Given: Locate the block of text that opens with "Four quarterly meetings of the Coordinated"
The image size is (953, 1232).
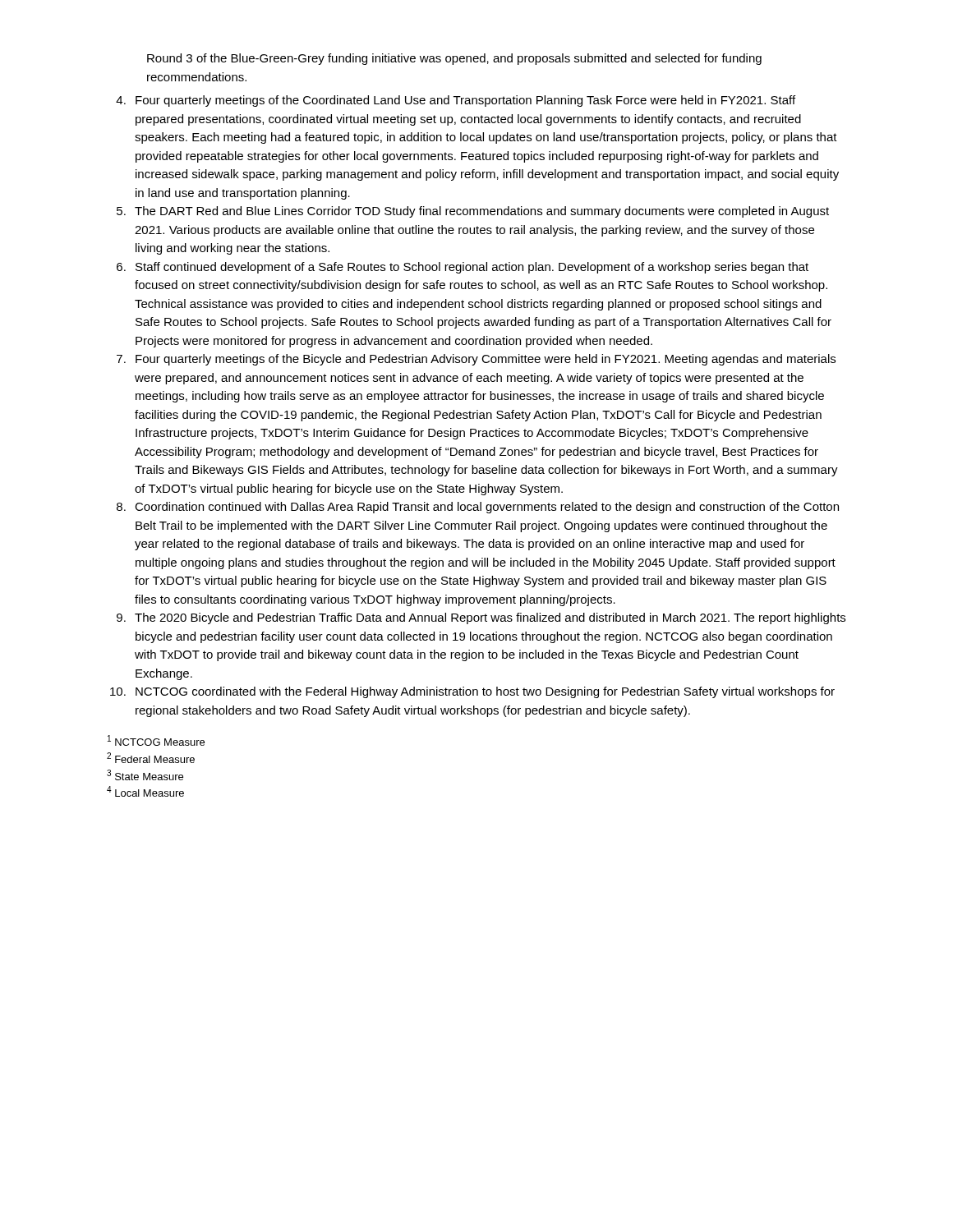Looking at the screenshot, I should (x=488, y=147).
